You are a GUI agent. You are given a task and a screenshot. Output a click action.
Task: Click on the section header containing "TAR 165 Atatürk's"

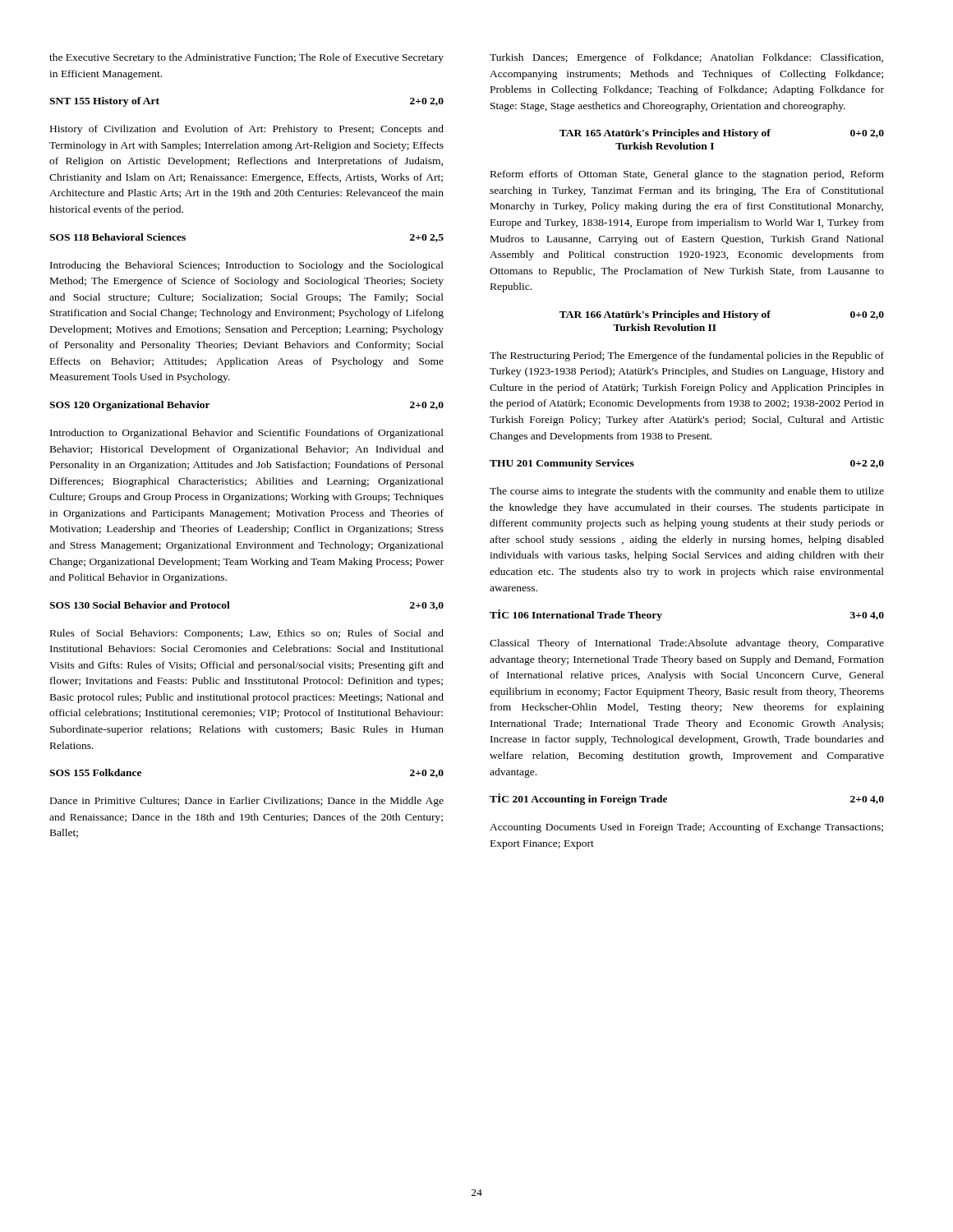687,140
